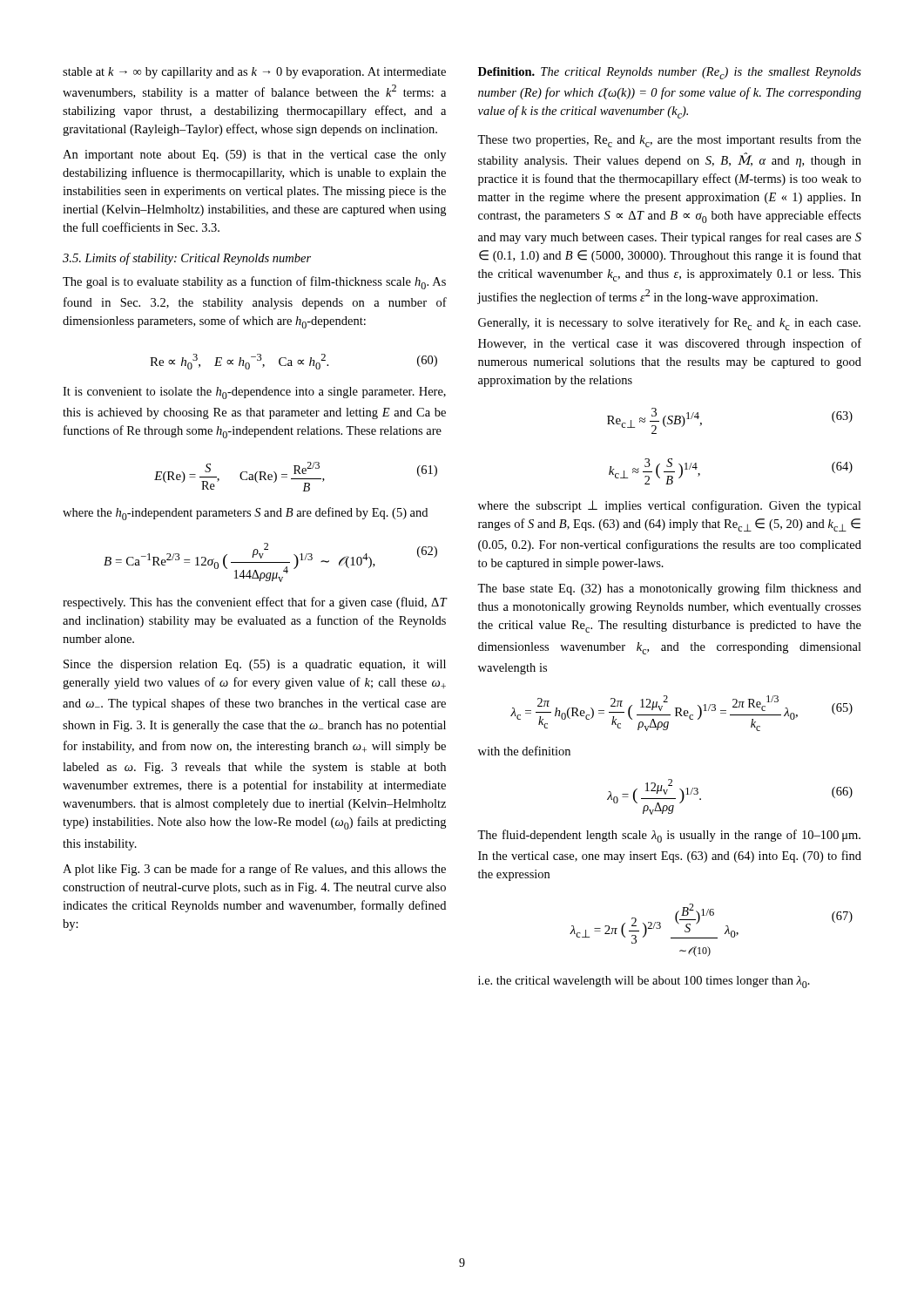This screenshot has width=924, height=1307.
Task: Point to "Rec⊥ ≈ 3 2 (SB)1/4, (63)"
Action: point(669,422)
